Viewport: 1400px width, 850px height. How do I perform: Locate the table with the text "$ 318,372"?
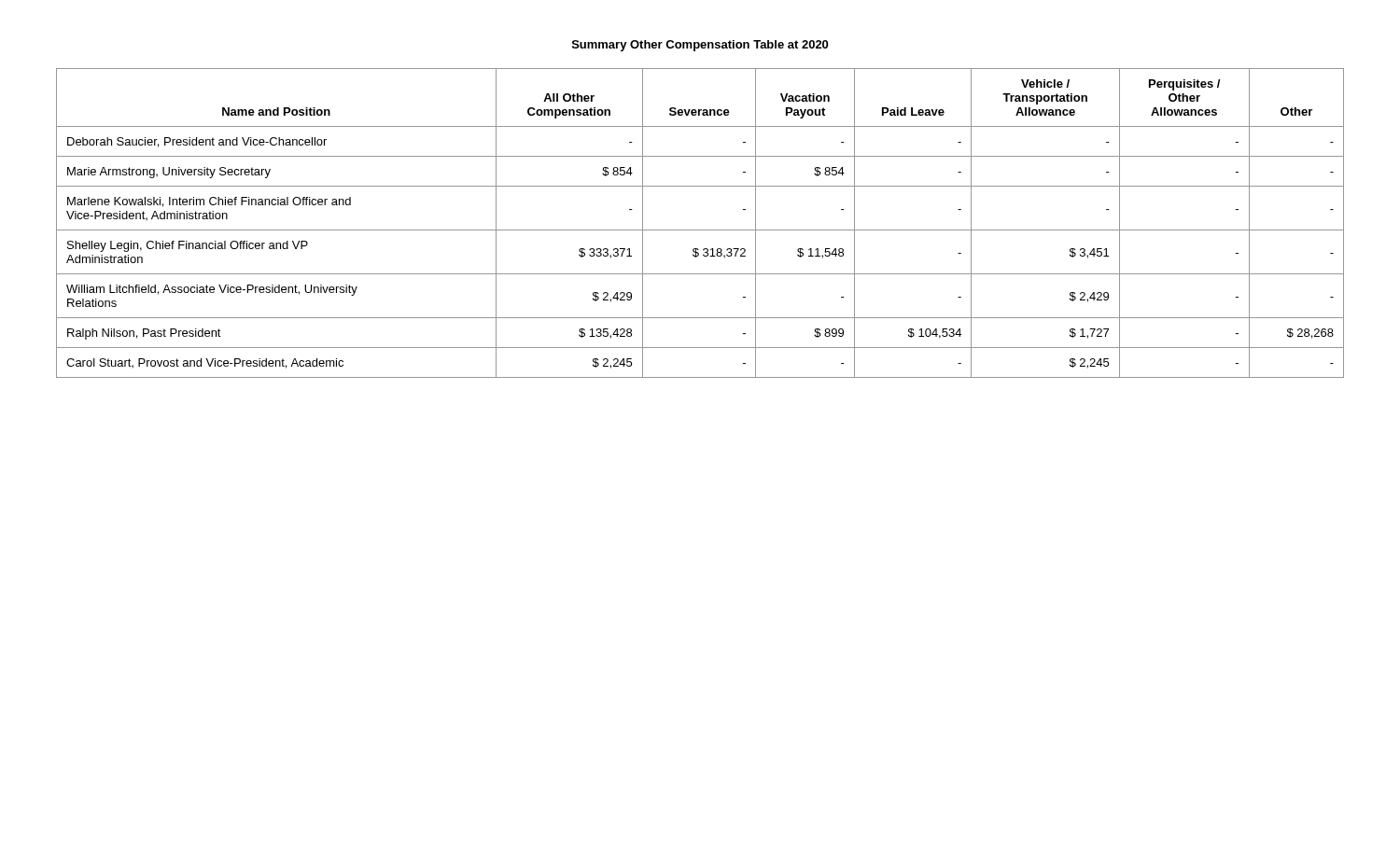coord(700,223)
